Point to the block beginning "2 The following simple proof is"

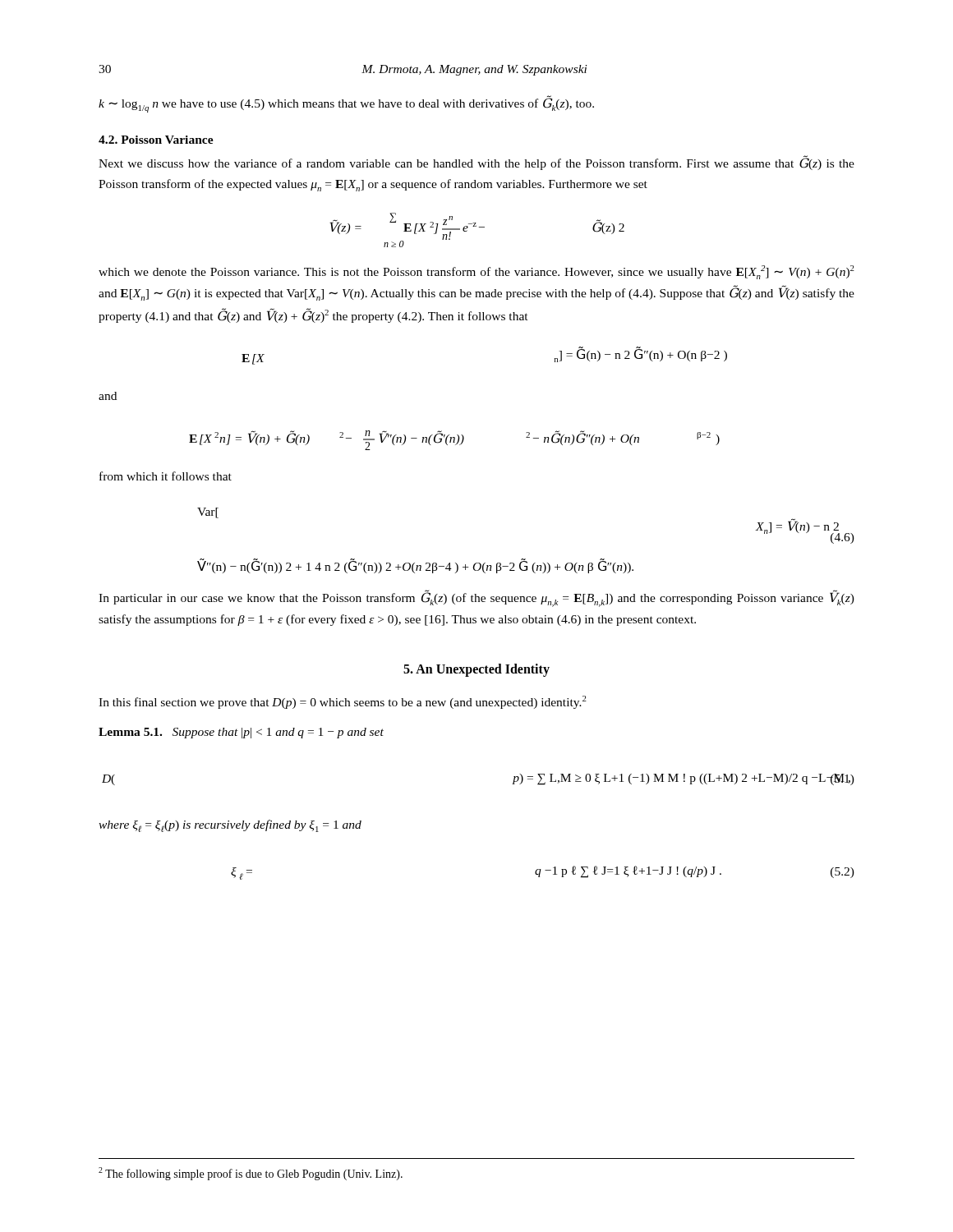(251, 1172)
